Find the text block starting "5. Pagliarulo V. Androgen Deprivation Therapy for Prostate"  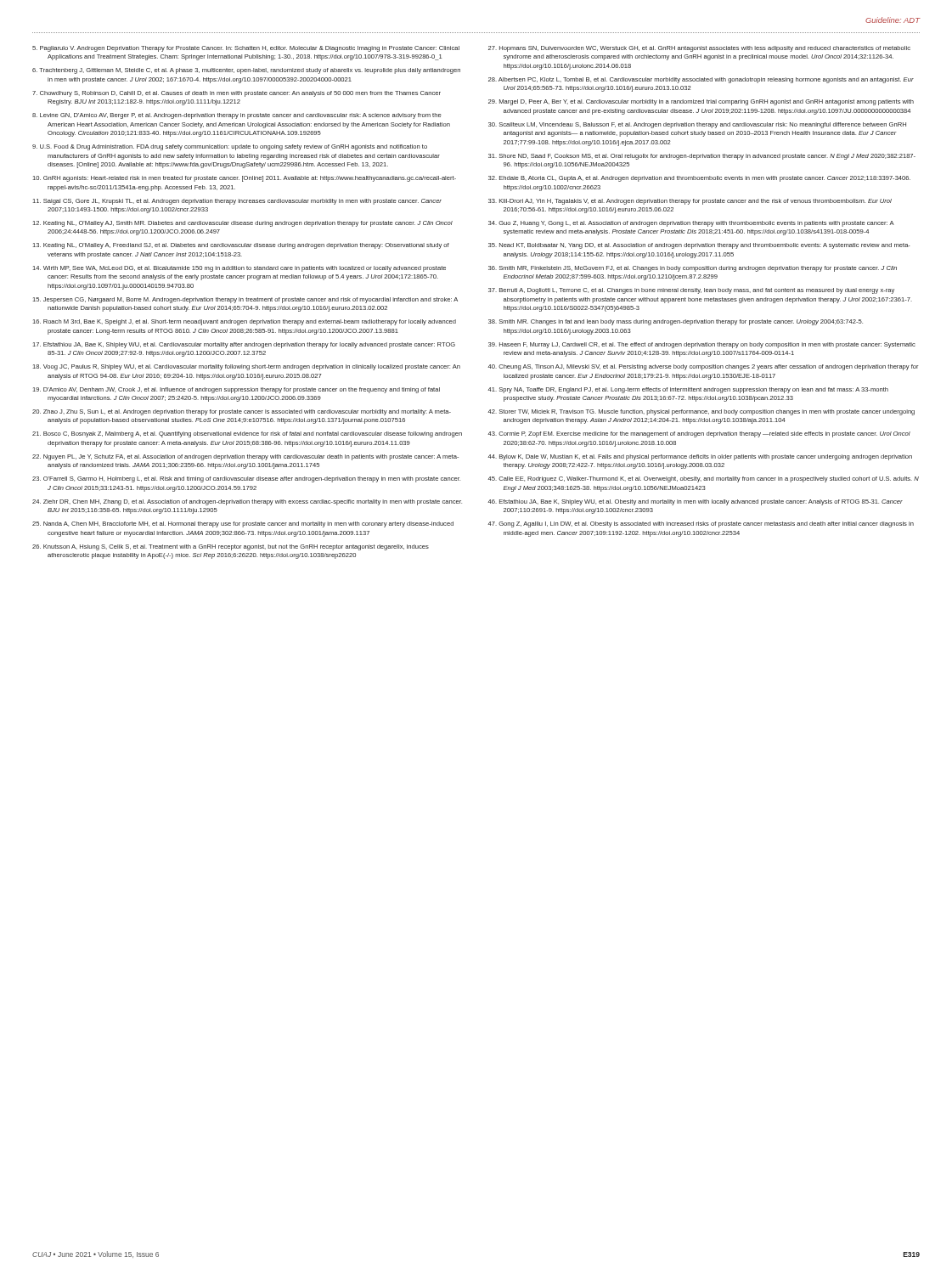point(246,52)
